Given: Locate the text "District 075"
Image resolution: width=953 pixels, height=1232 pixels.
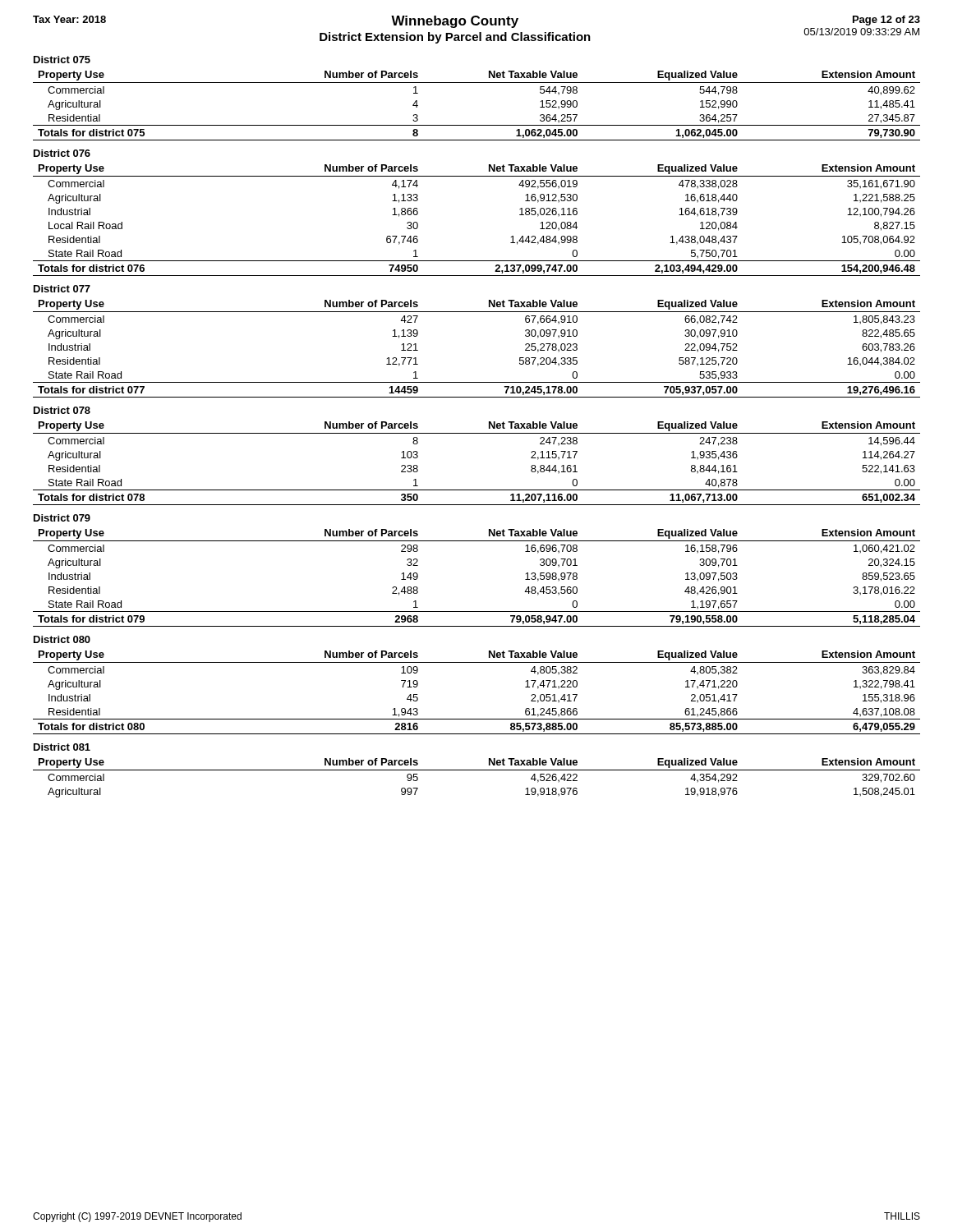Looking at the screenshot, I should 62,60.
